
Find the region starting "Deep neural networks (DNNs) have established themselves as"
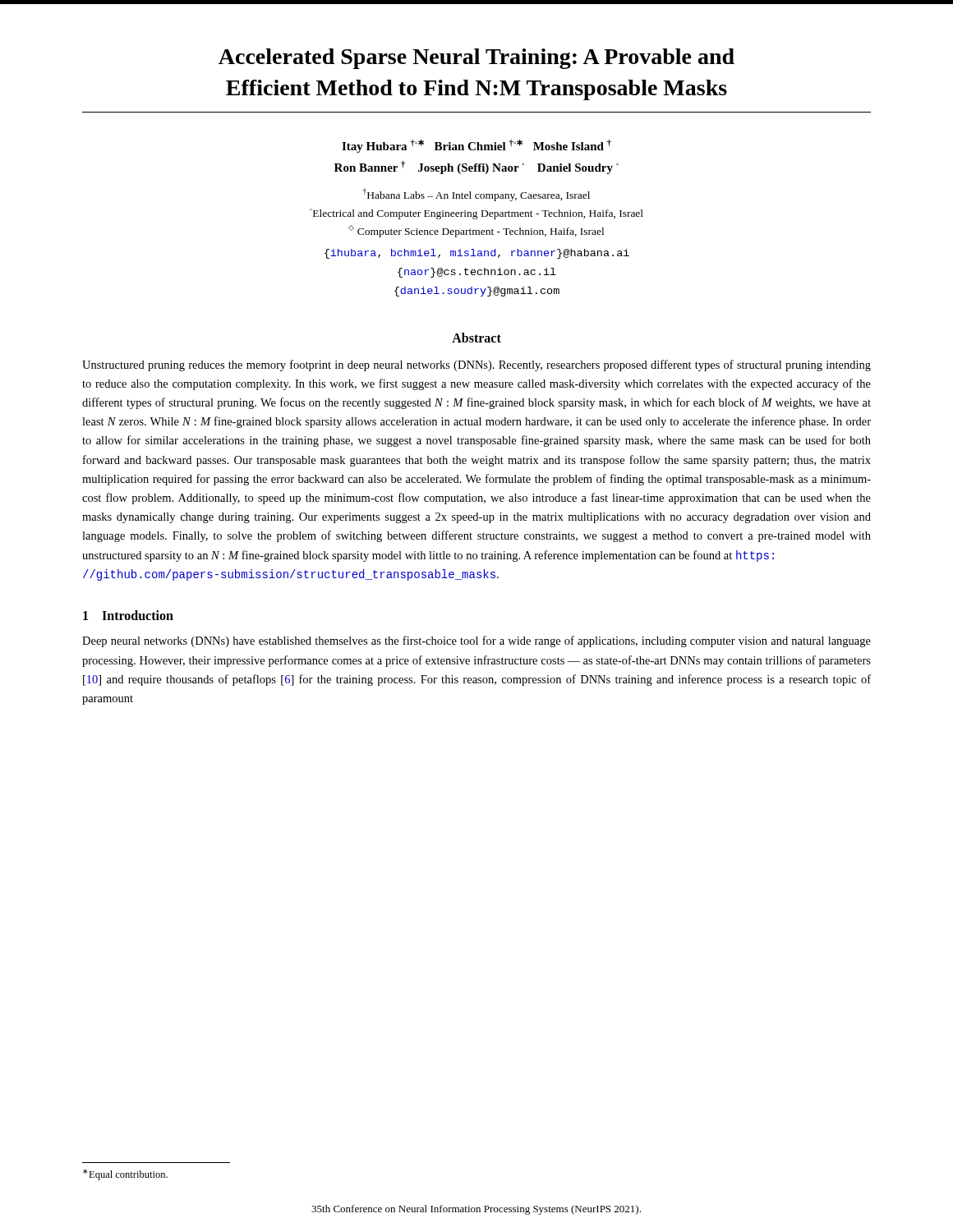476,669
